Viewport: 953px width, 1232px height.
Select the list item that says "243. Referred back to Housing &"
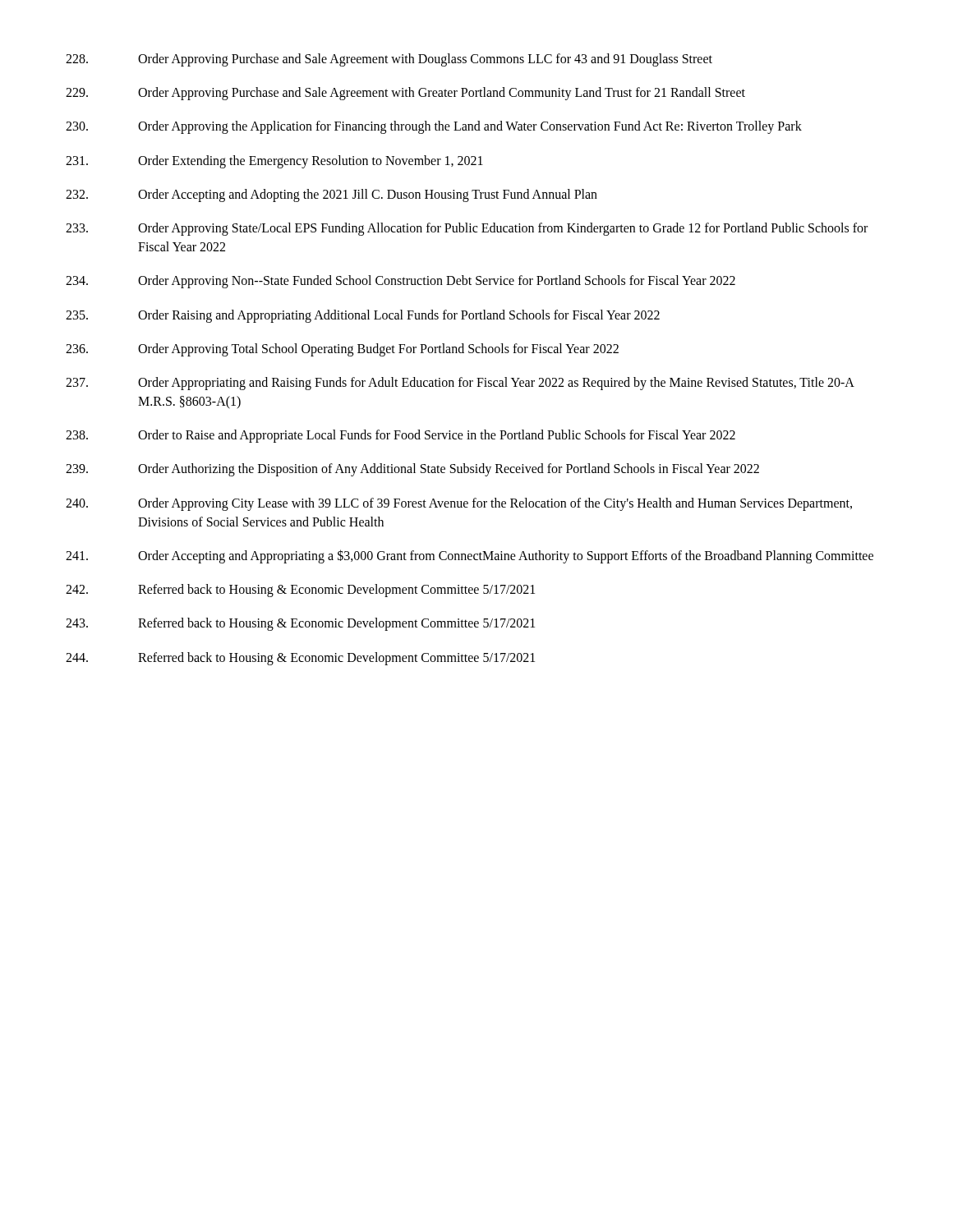click(x=476, y=623)
